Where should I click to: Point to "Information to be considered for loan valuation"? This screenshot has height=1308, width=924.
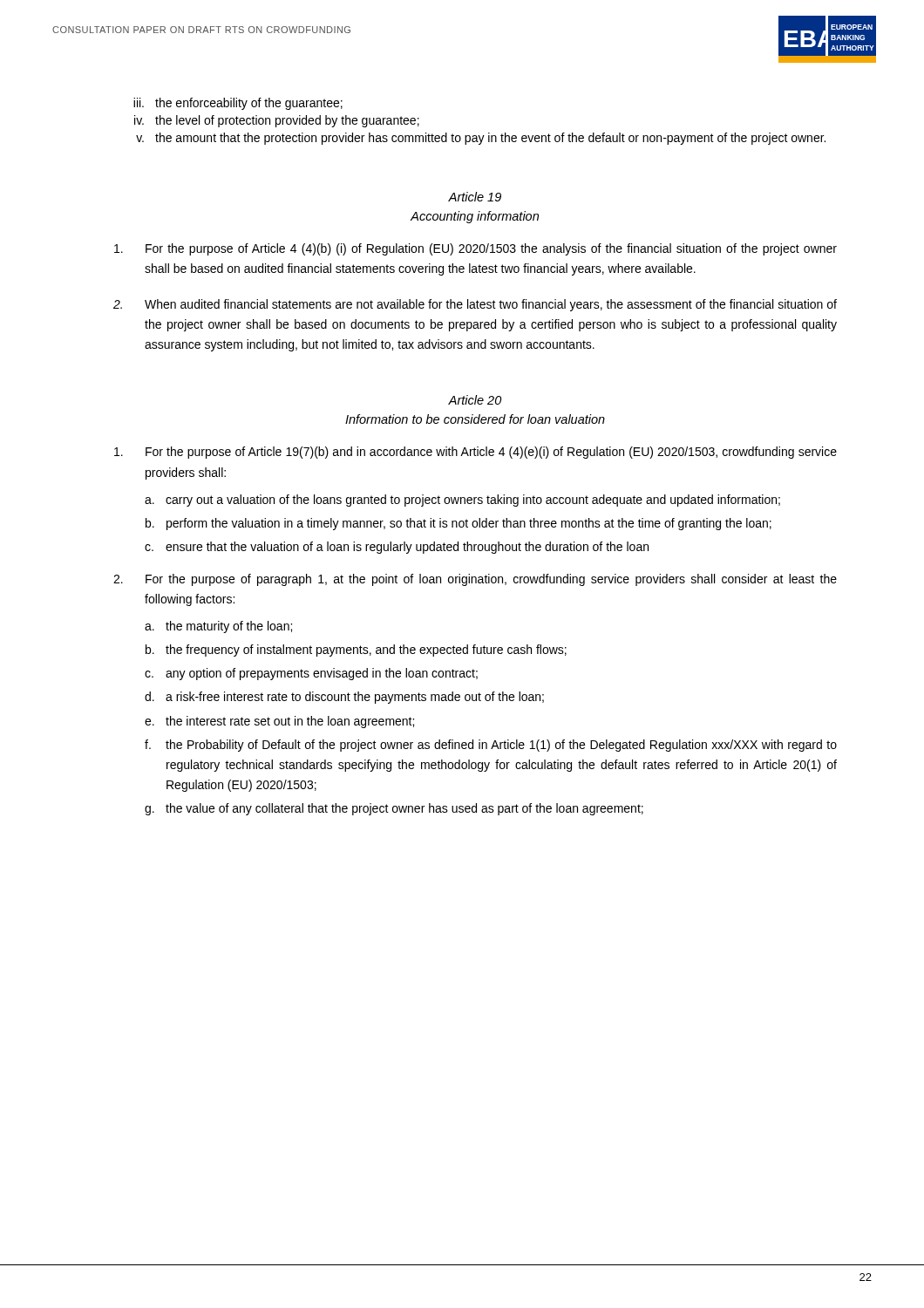click(x=475, y=420)
